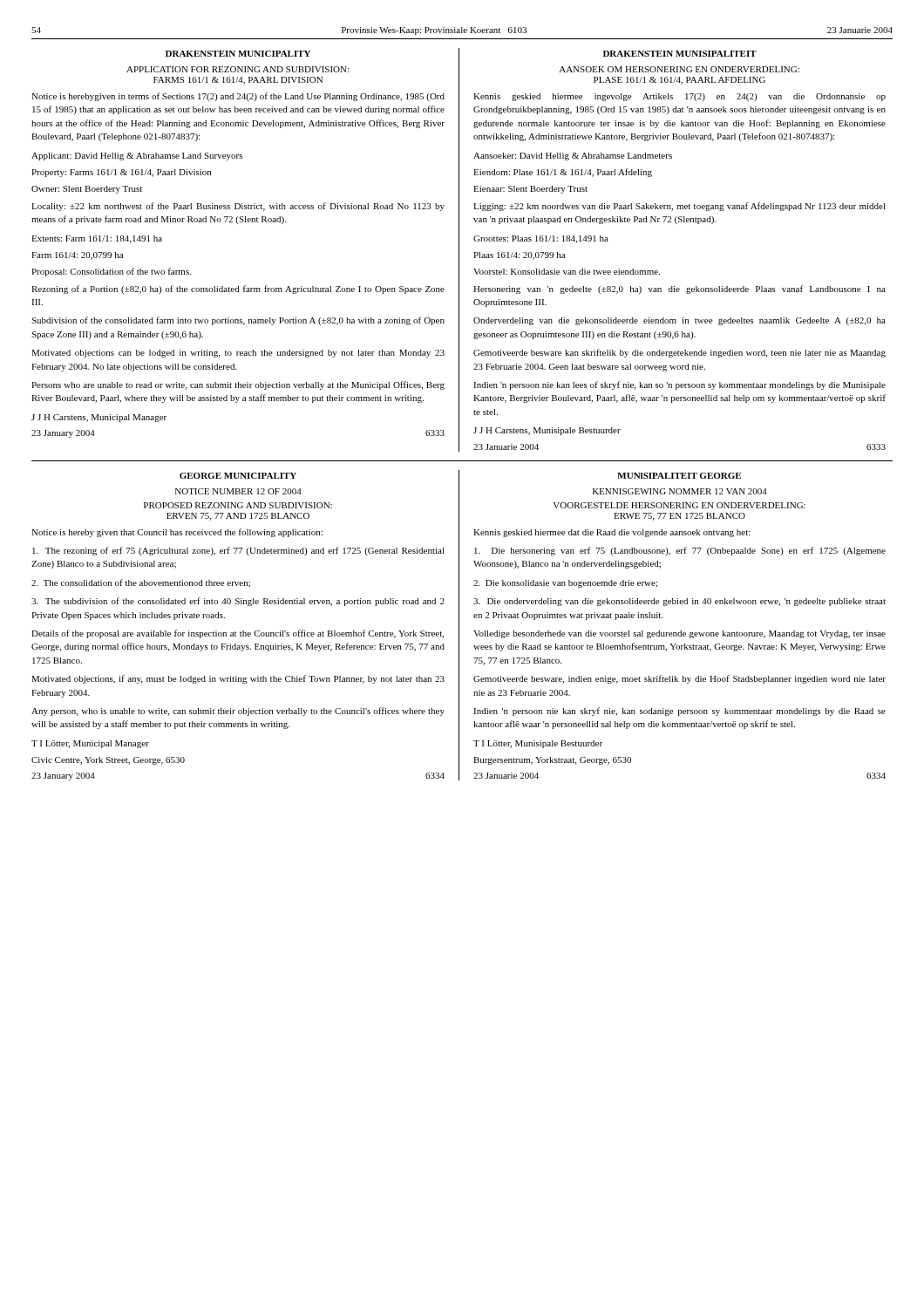Screen dimensions: 1308x924
Task: Click on the text that reads "Eienaar: Slent Boerdery Trust"
Action: 530,190
